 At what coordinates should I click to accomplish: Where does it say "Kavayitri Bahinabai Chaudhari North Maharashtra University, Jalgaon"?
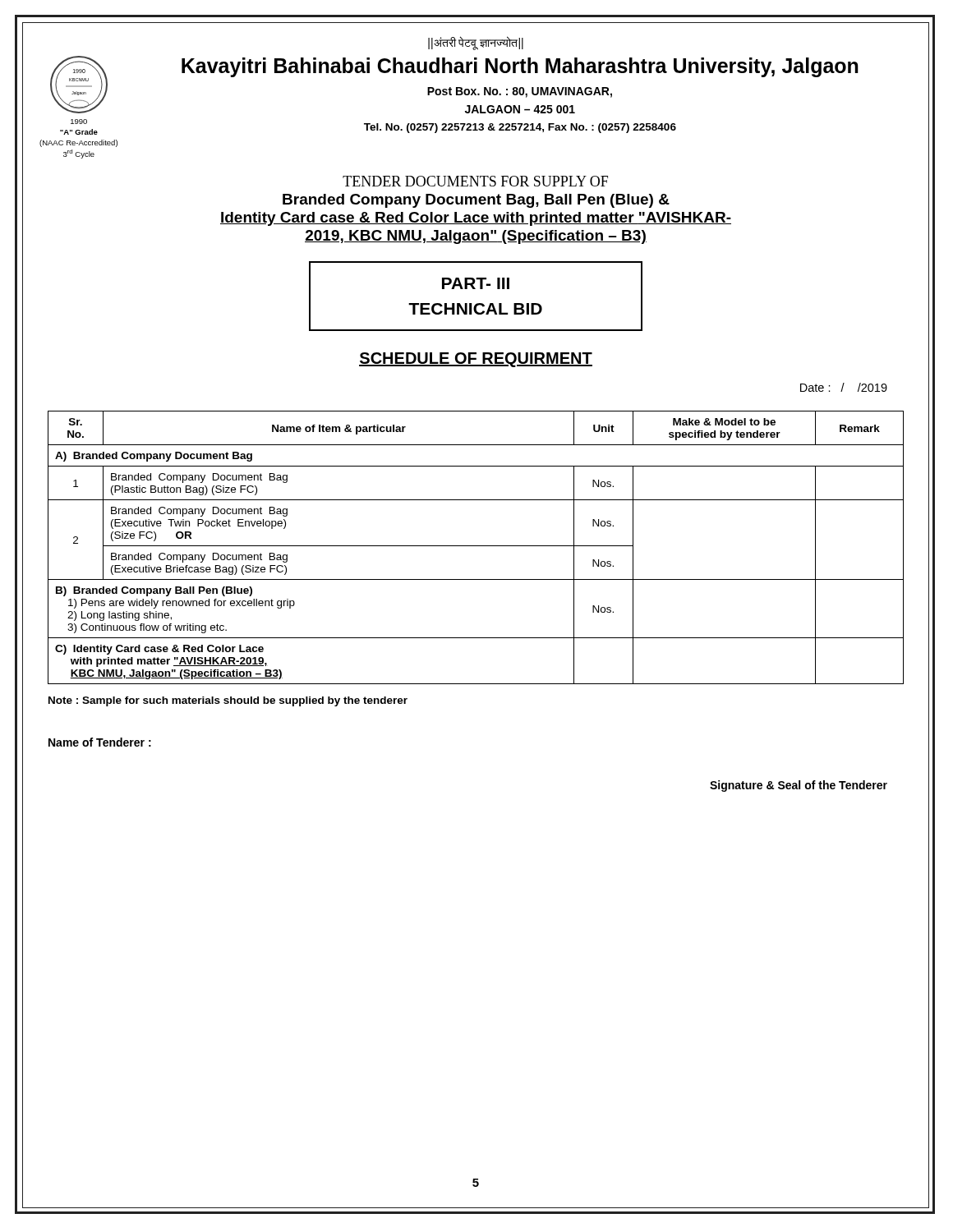coord(520,66)
